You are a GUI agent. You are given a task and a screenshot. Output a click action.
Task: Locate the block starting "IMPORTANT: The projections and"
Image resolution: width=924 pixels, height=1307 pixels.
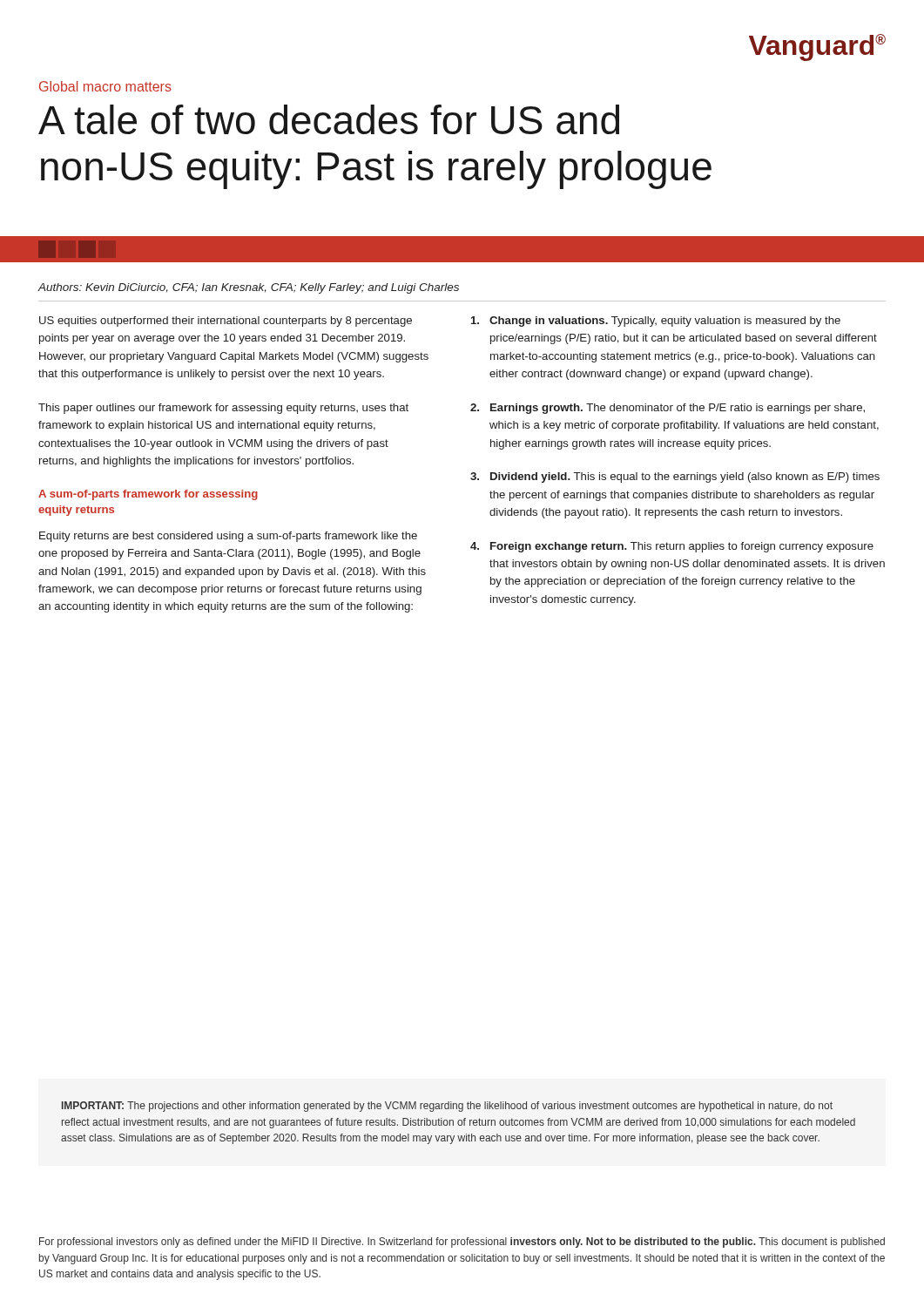click(x=458, y=1122)
